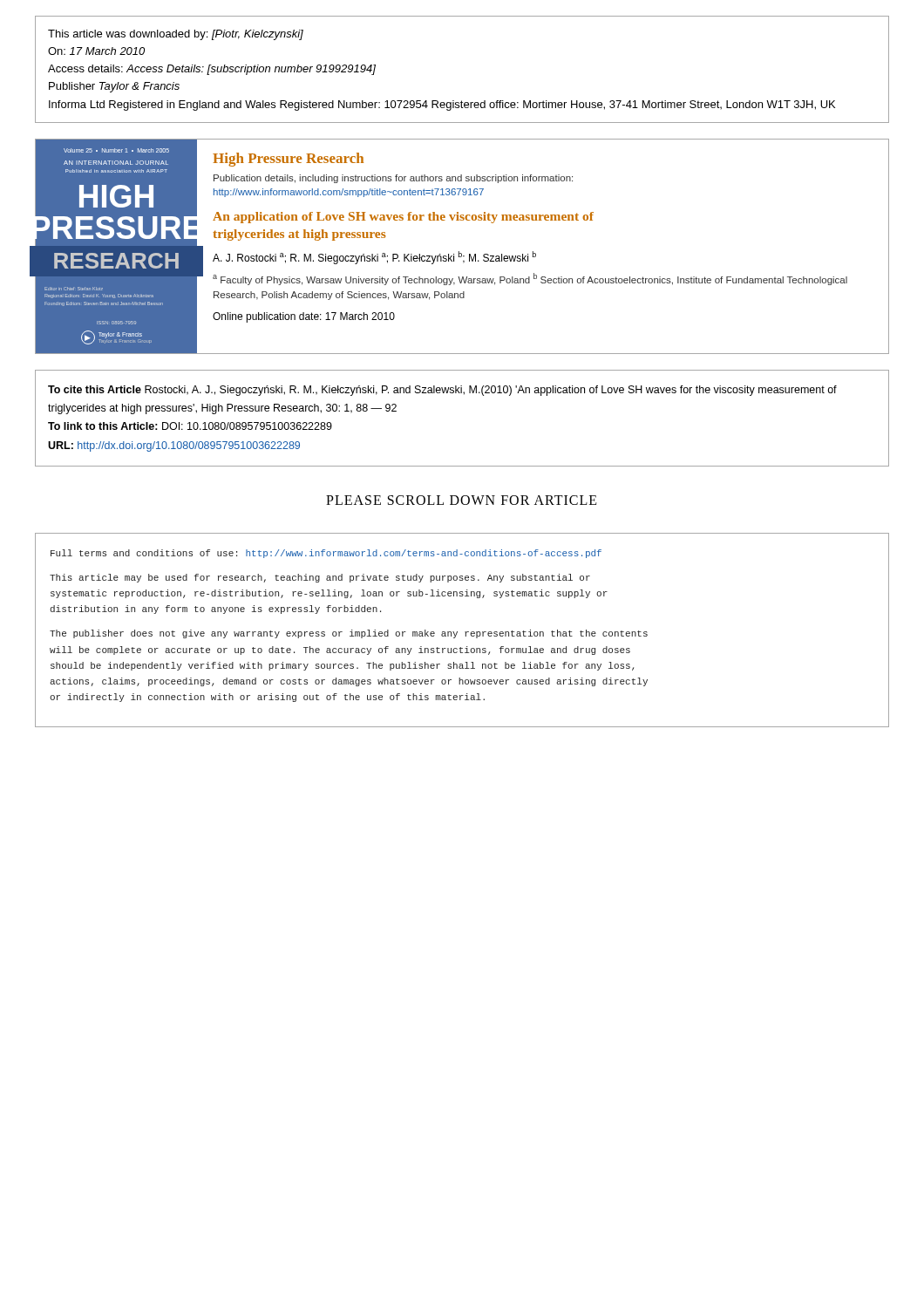The height and width of the screenshot is (1308, 924).
Task: Select the text starting "To cite this Article Rostocki, A. J.,"
Action: [x=442, y=391]
